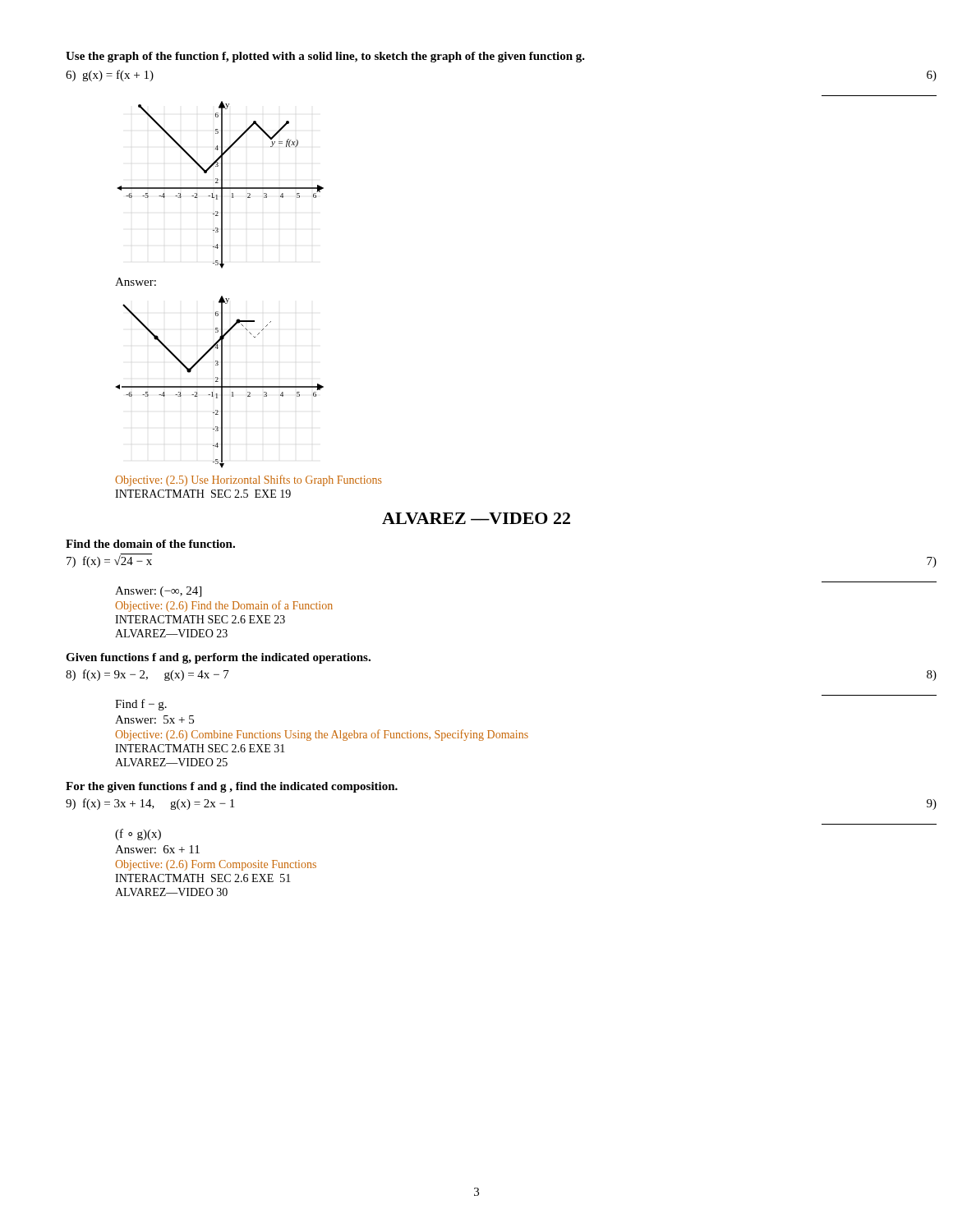953x1232 pixels.
Task: Locate the text with the text "INTERACTMATH SEC 2.6 EXE 23"
Action: click(200, 620)
